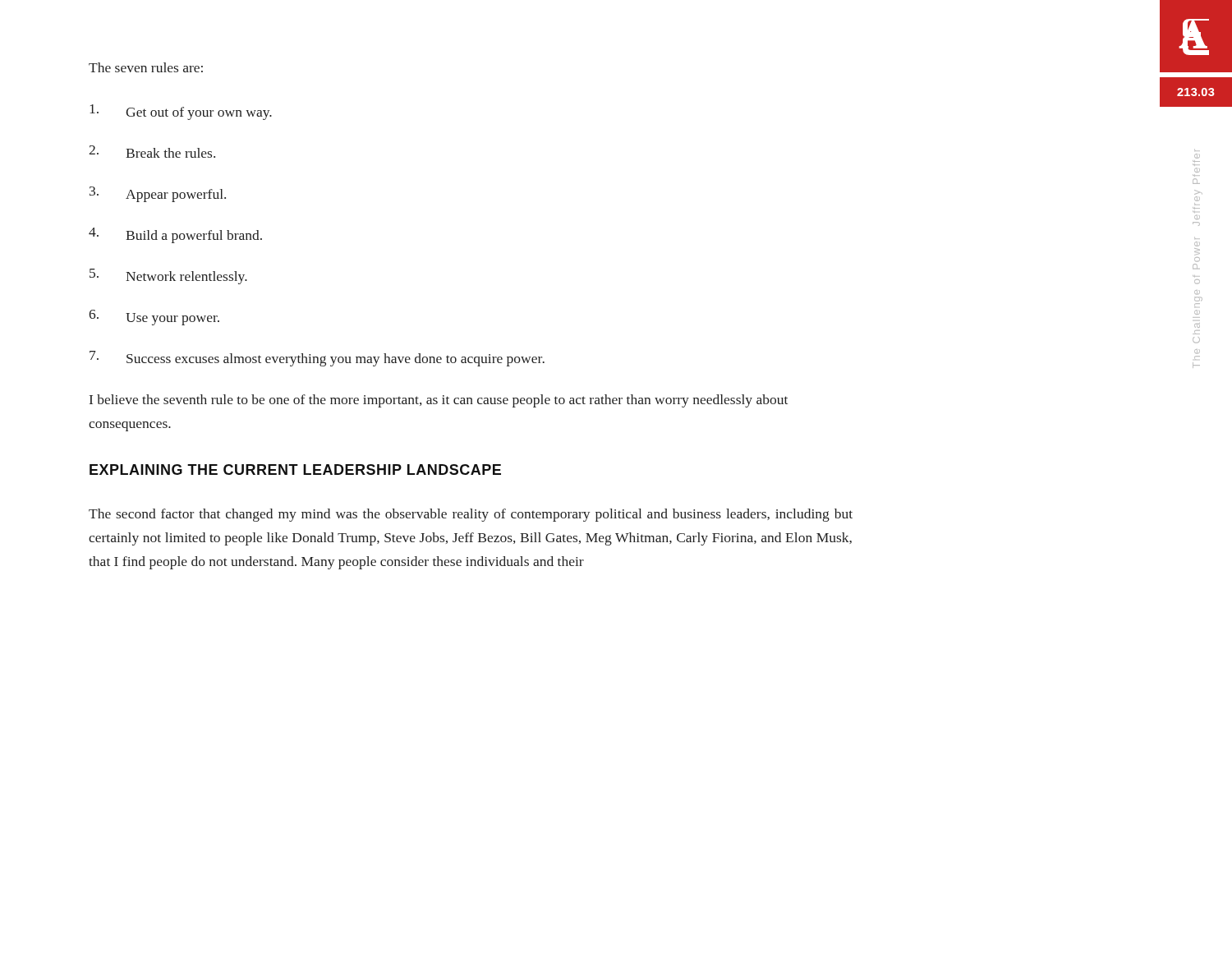Click where it says "4. Build a powerful brand."
1232x953 pixels.
click(x=176, y=235)
